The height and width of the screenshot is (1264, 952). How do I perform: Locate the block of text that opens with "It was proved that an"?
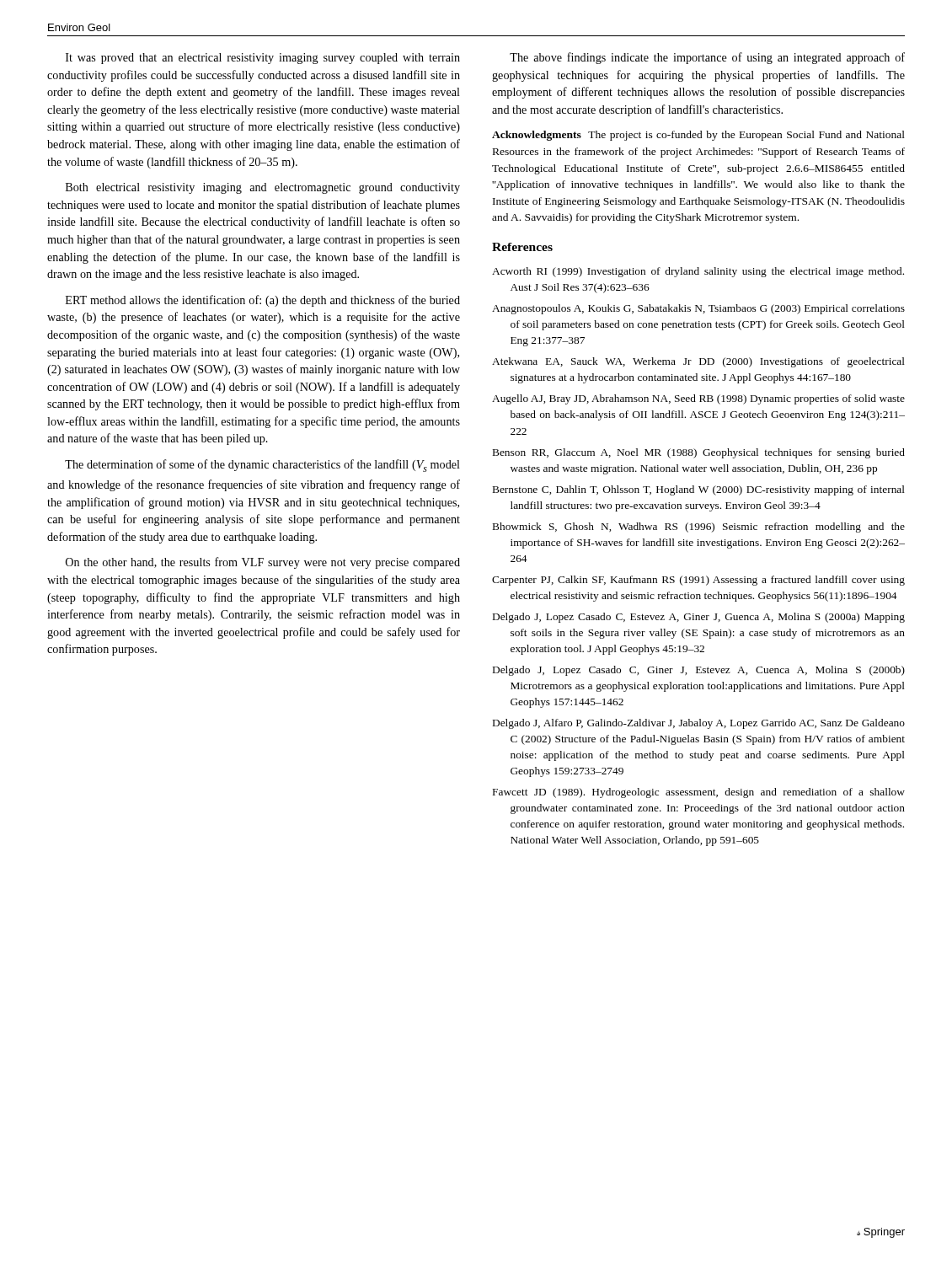[254, 110]
